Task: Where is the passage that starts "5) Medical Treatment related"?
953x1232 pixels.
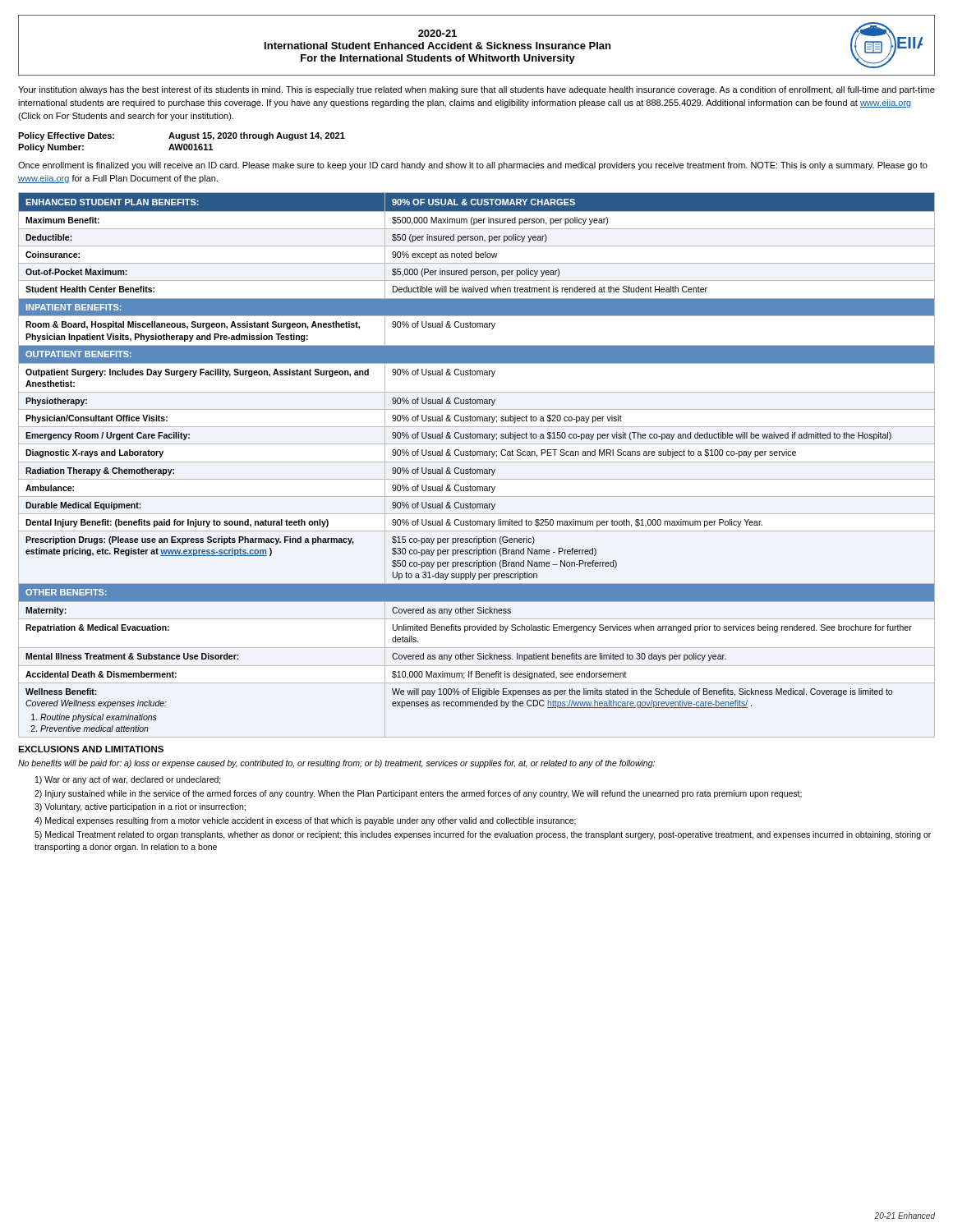Action: point(483,840)
